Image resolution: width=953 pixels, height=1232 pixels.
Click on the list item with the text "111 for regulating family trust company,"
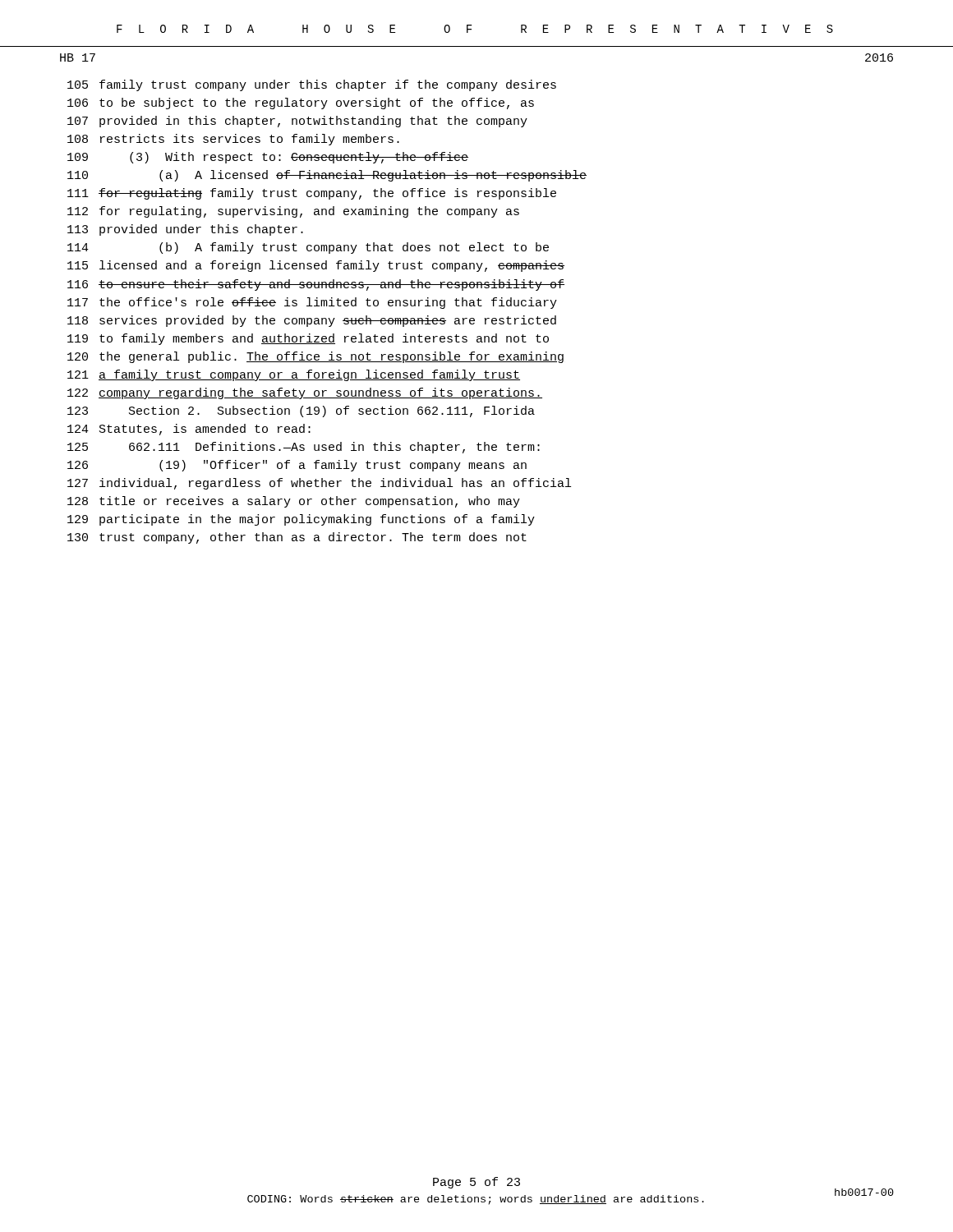coord(476,195)
